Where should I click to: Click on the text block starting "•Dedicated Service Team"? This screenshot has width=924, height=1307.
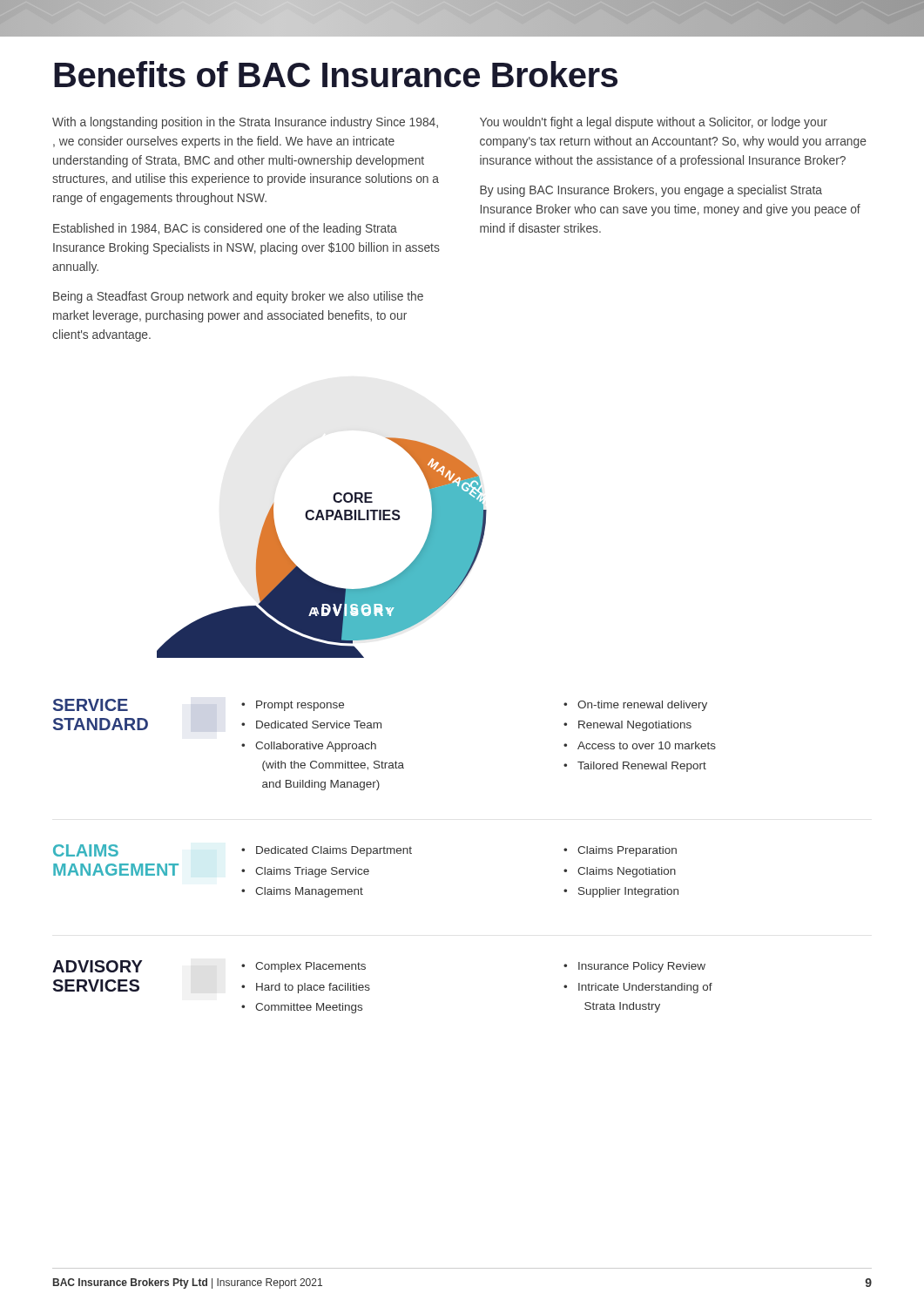(x=312, y=725)
